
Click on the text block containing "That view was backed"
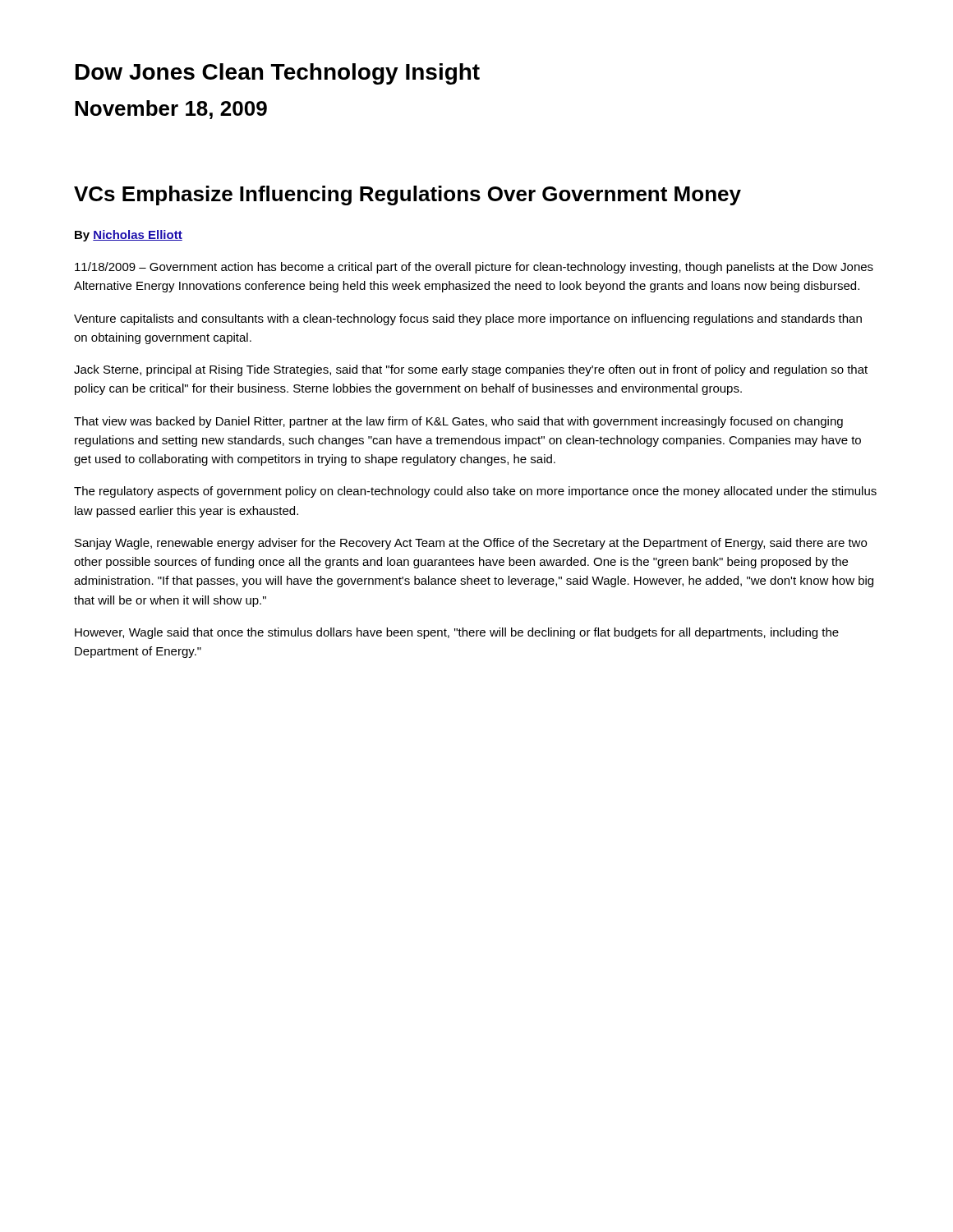click(468, 440)
